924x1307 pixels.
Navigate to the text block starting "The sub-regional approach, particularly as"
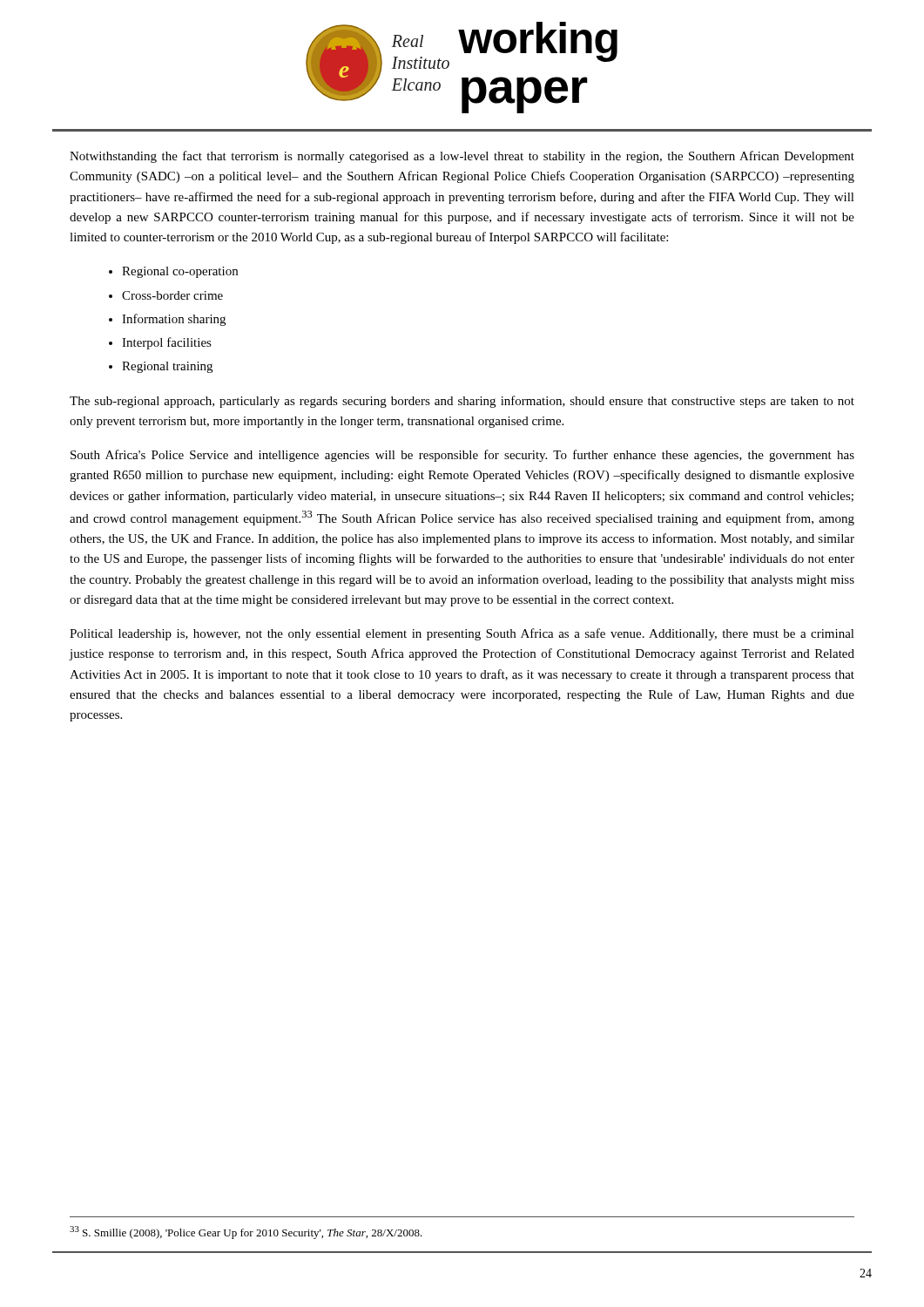[x=462, y=411]
